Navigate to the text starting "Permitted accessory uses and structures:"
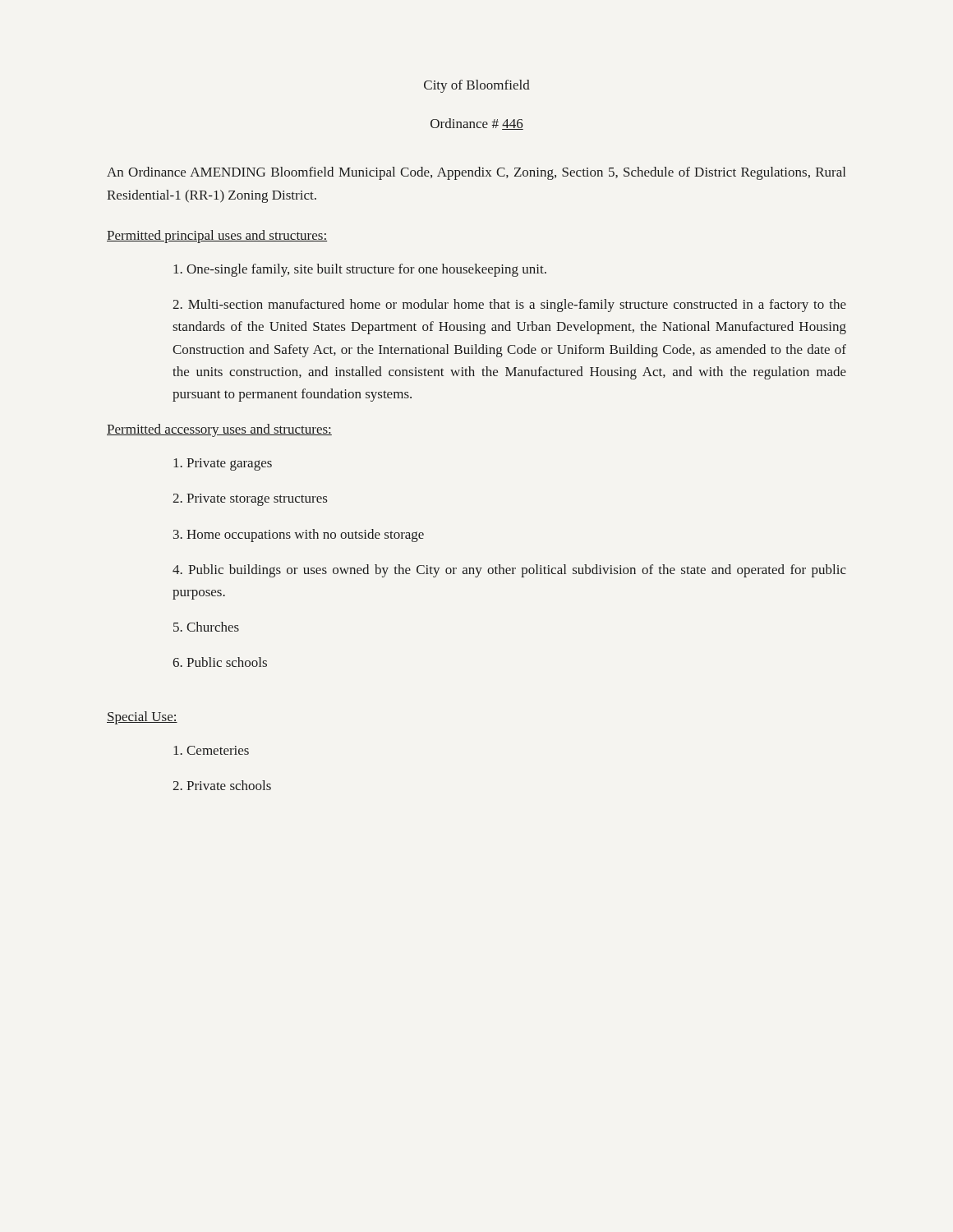 click(x=219, y=429)
